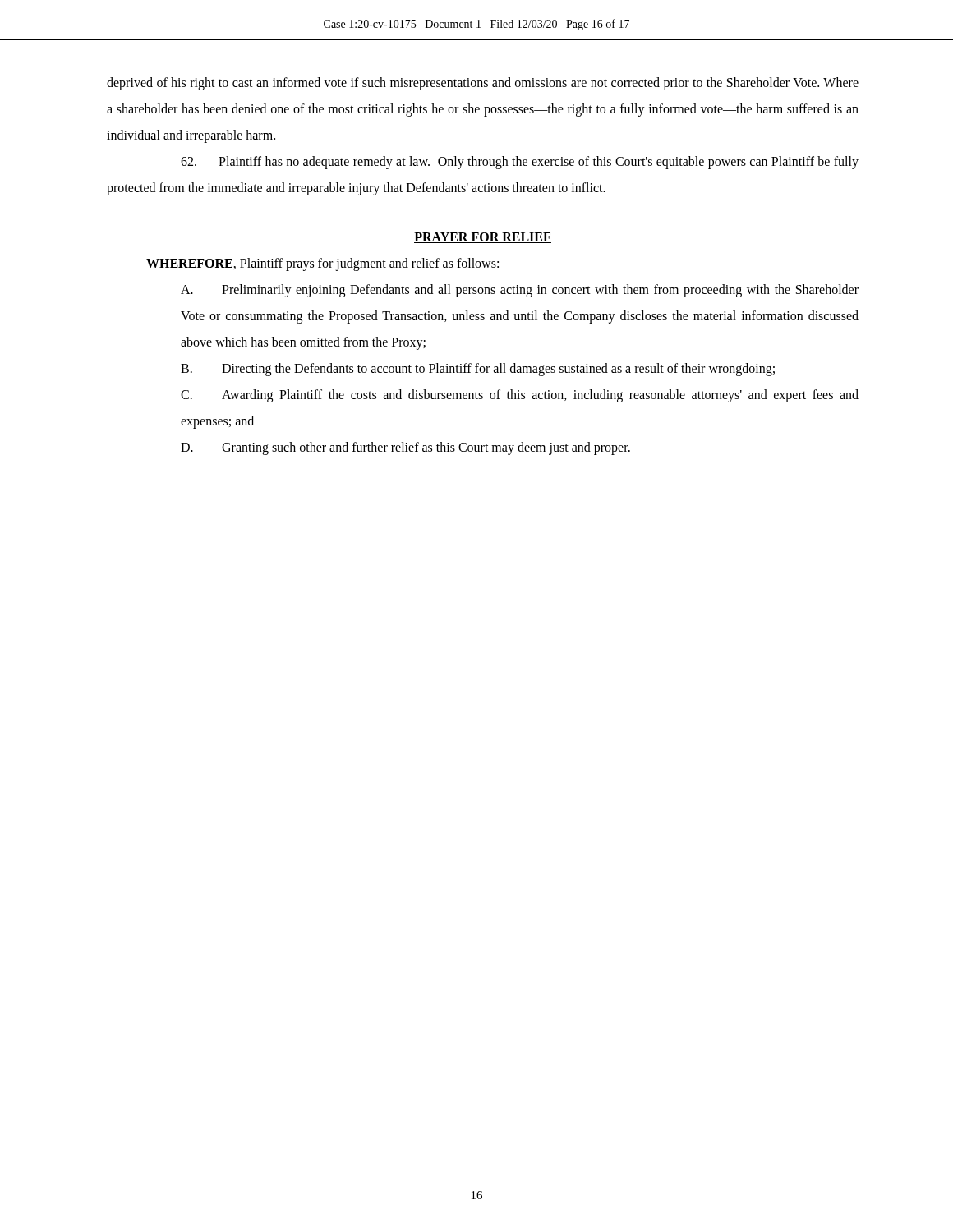The height and width of the screenshot is (1232, 953).
Task: Click on the list item containing "D.Granting such other and further relief"
Action: (x=406, y=448)
